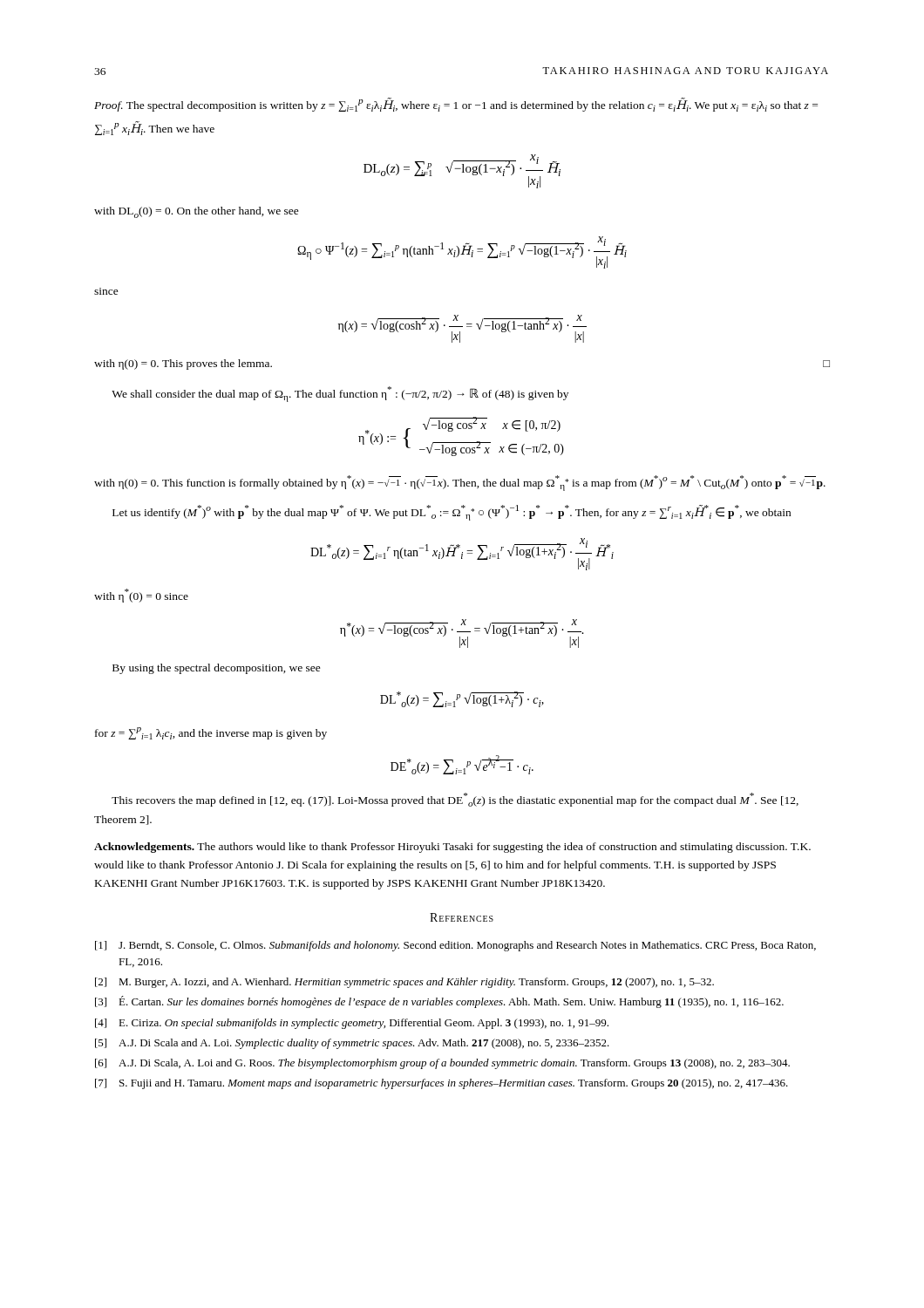This screenshot has height=1308, width=924.
Task: Locate the text "DLo(z) = ∑i=1p √−log(1−xi2) · xi|xi| H̃i"
Action: pos(462,170)
